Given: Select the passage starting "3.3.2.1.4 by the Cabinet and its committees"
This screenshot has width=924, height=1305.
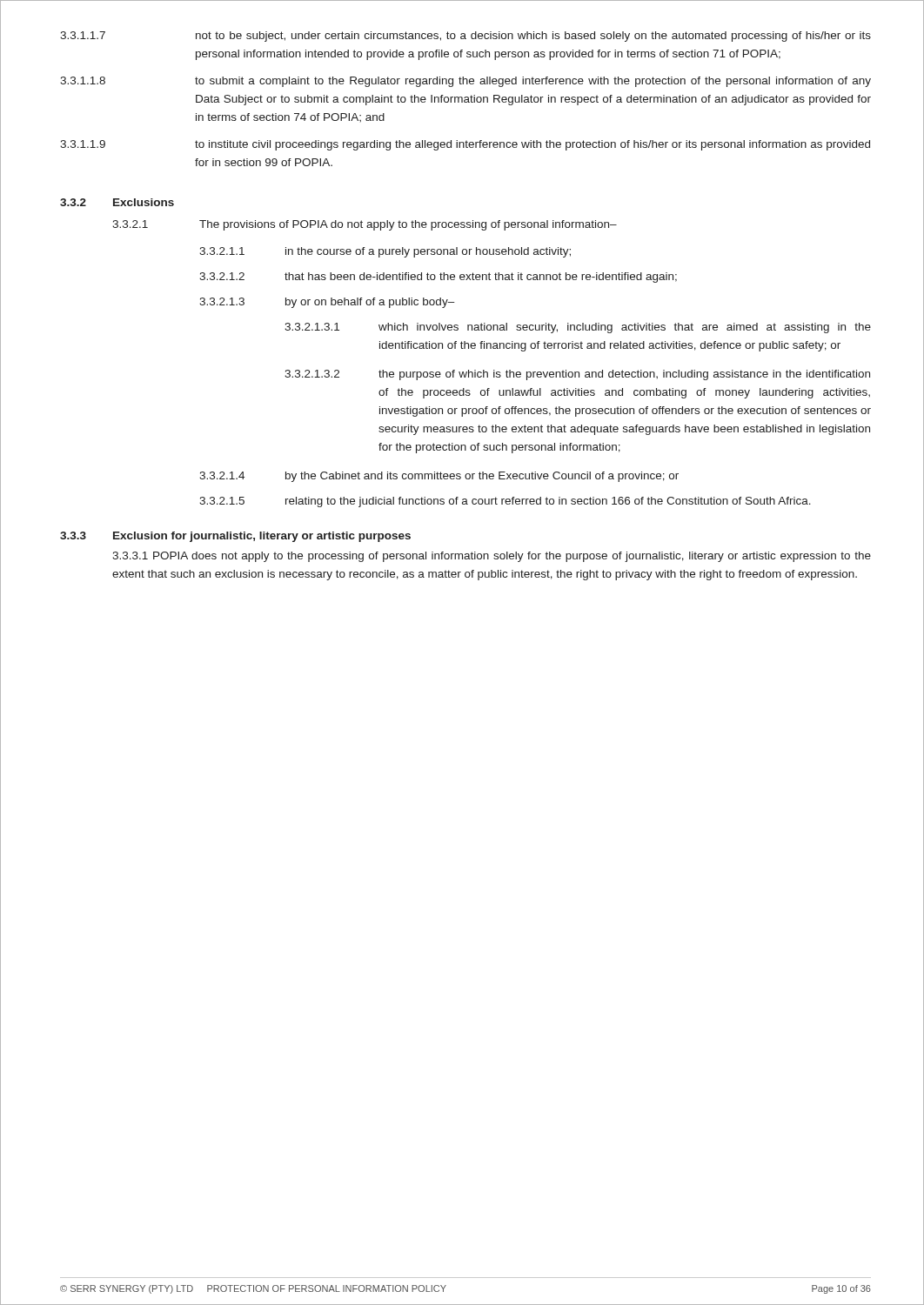Looking at the screenshot, I should click(535, 476).
